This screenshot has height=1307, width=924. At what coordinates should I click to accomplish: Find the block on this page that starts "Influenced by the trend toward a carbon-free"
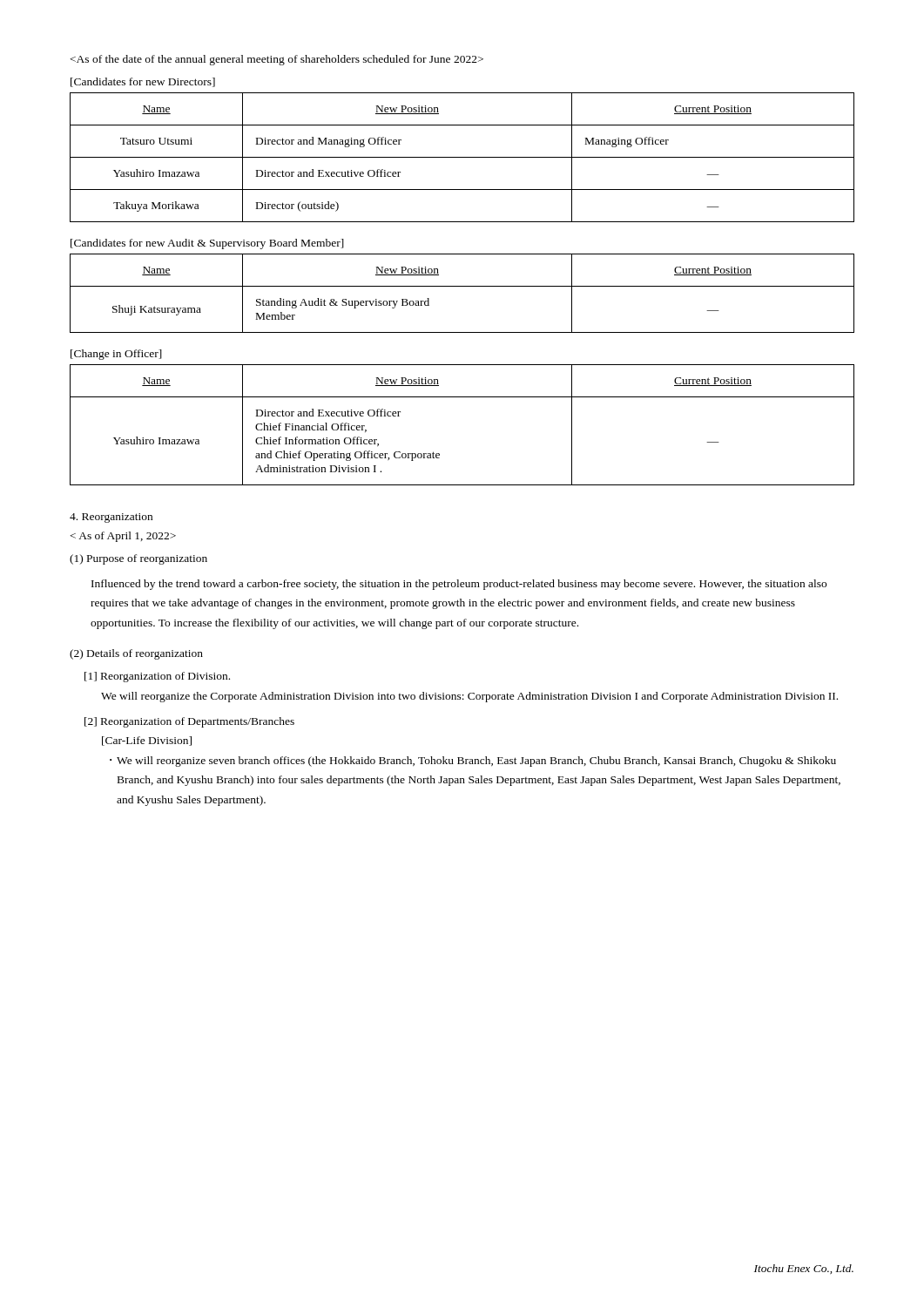point(459,603)
